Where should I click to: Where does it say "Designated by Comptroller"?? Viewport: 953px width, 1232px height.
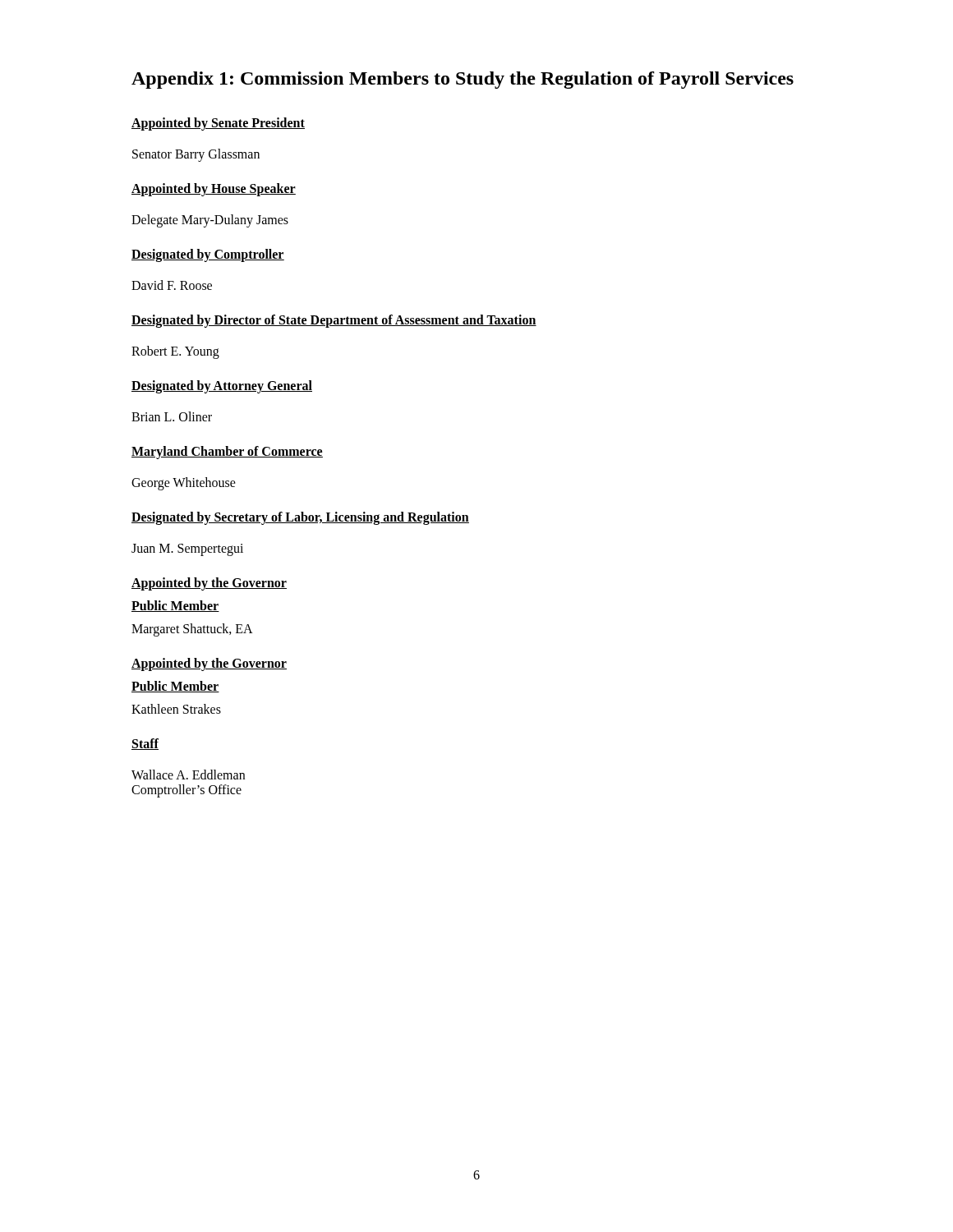(x=208, y=255)
